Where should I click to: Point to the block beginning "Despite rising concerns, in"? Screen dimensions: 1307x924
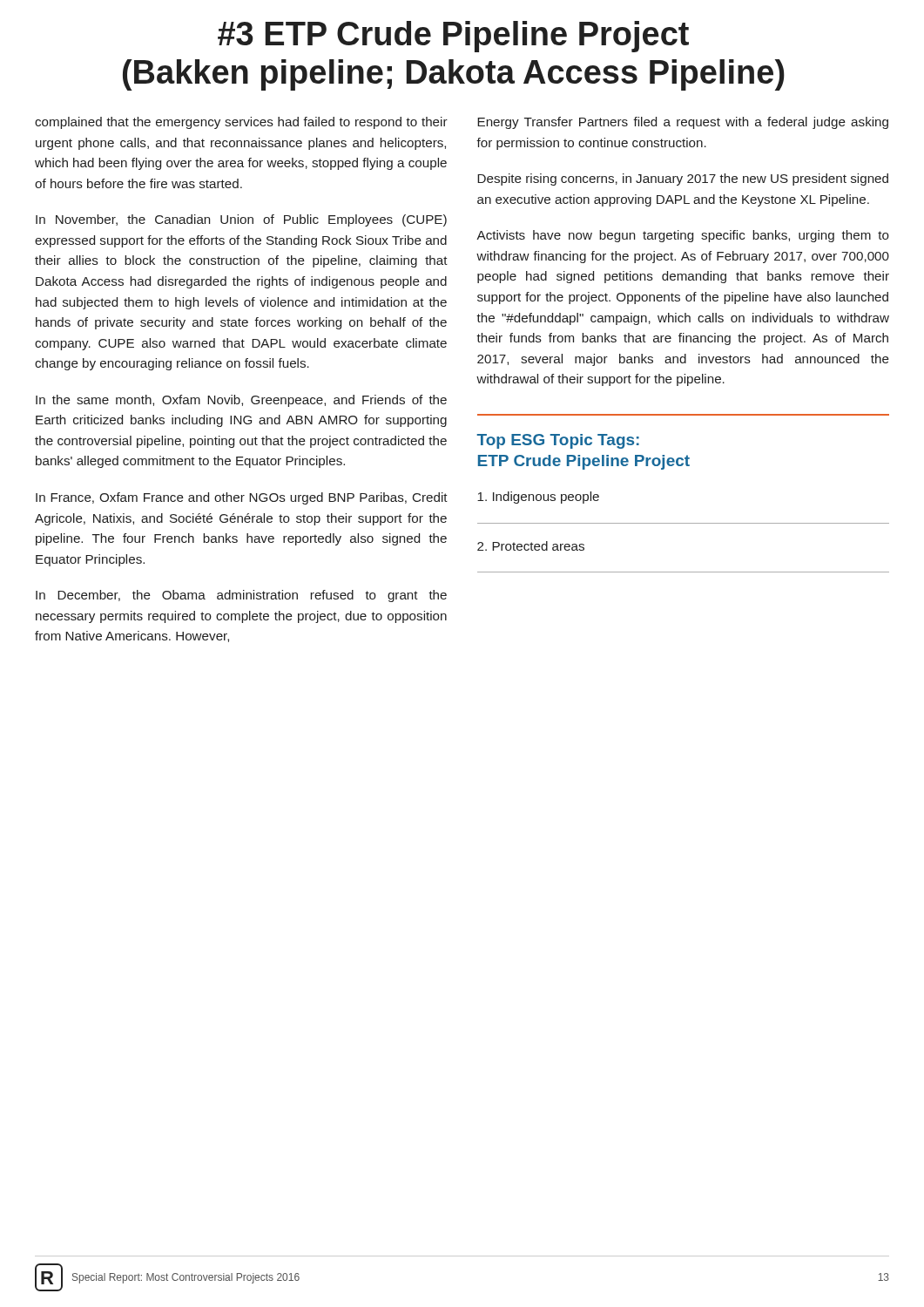(683, 189)
